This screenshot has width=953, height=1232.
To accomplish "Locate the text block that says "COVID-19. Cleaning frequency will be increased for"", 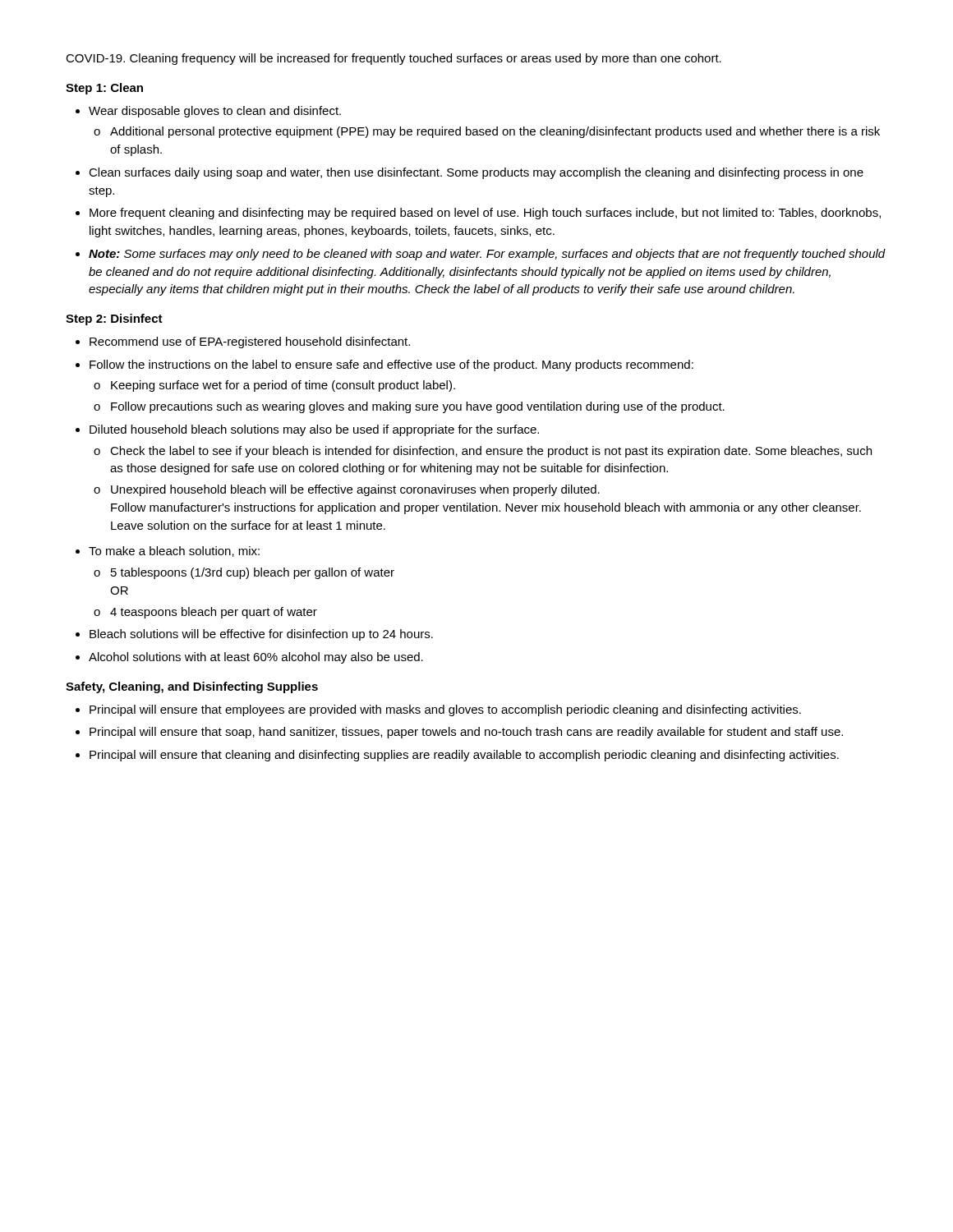I will 476,58.
